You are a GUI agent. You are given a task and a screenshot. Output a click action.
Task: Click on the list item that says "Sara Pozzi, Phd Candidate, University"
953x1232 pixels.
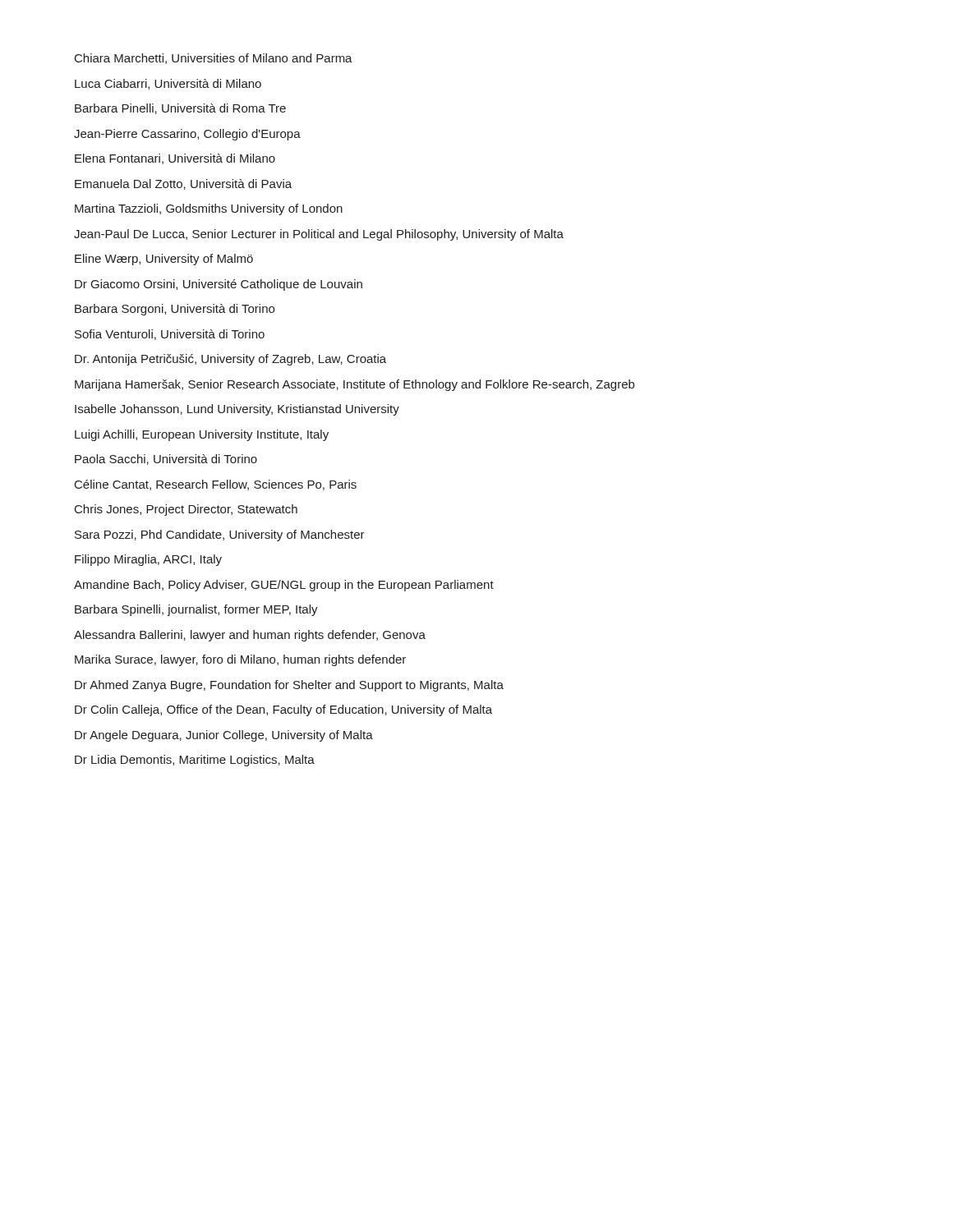[x=219, y=534]
